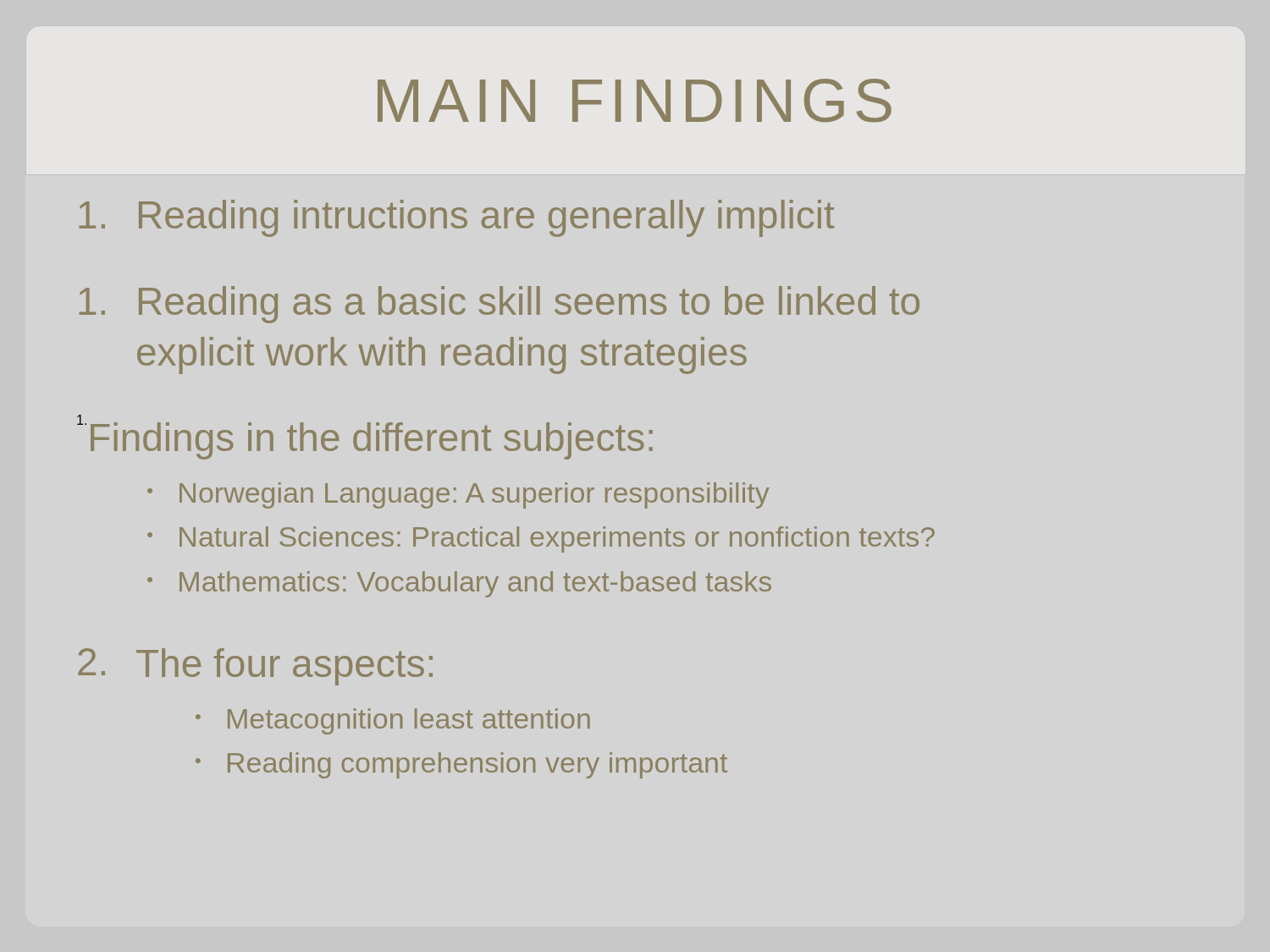Find the list item with the text "•Metacognition least attention"
The height and width of the screenshot is (952, 1270).
click(393, 718)
